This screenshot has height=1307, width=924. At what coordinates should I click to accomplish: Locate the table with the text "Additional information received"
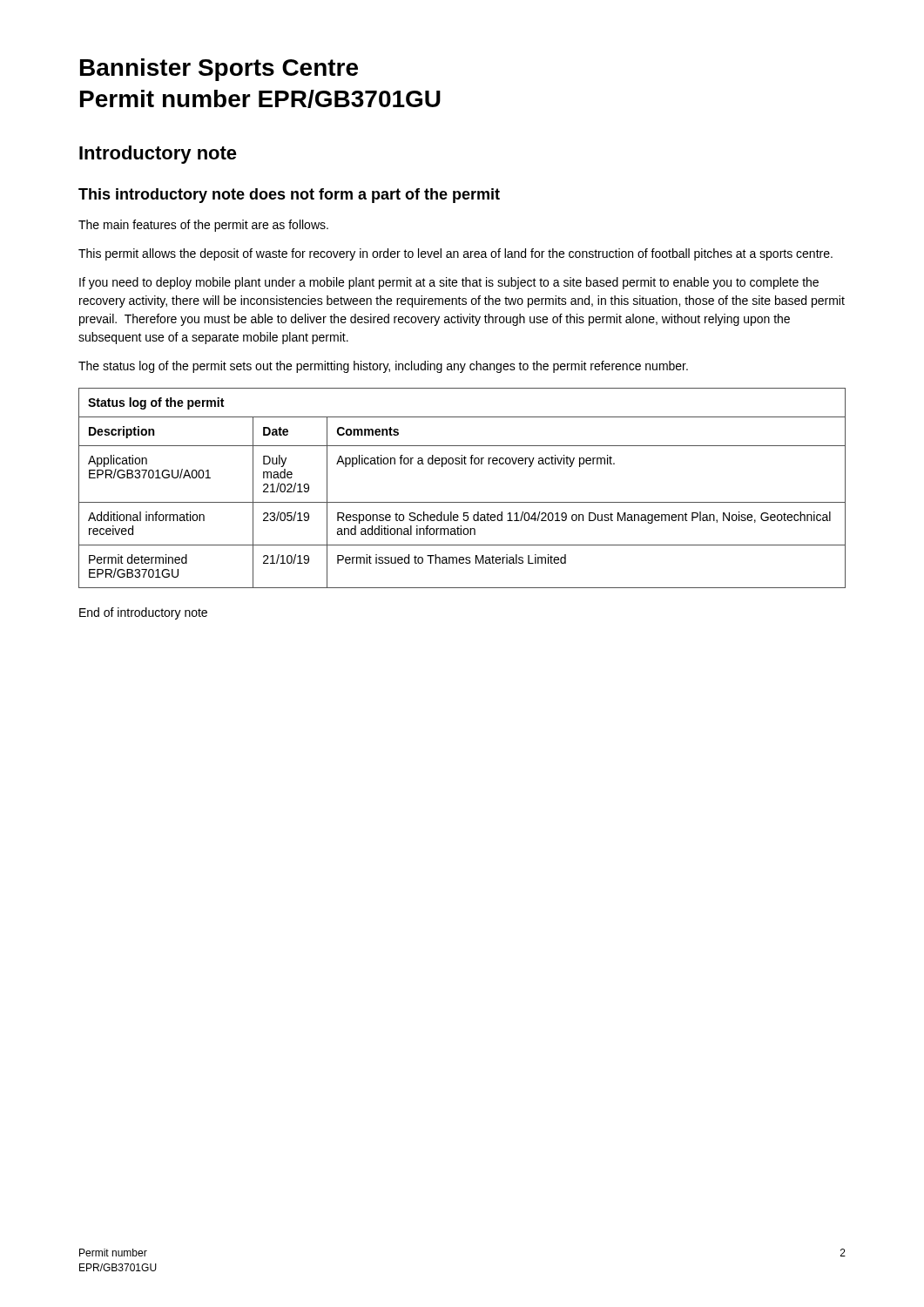click(x=462, y=488)
